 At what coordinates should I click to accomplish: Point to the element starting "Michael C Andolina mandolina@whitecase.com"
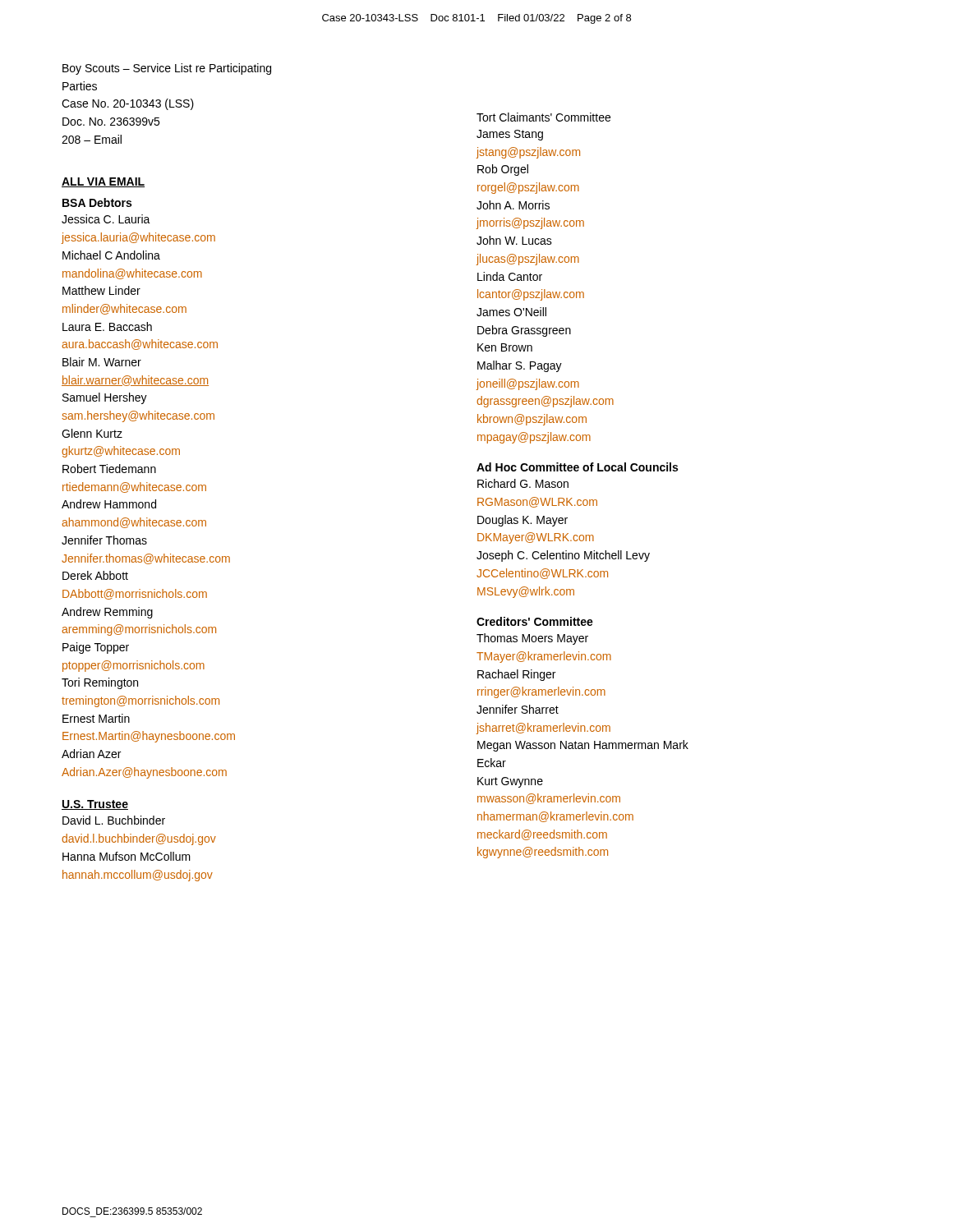132,264
